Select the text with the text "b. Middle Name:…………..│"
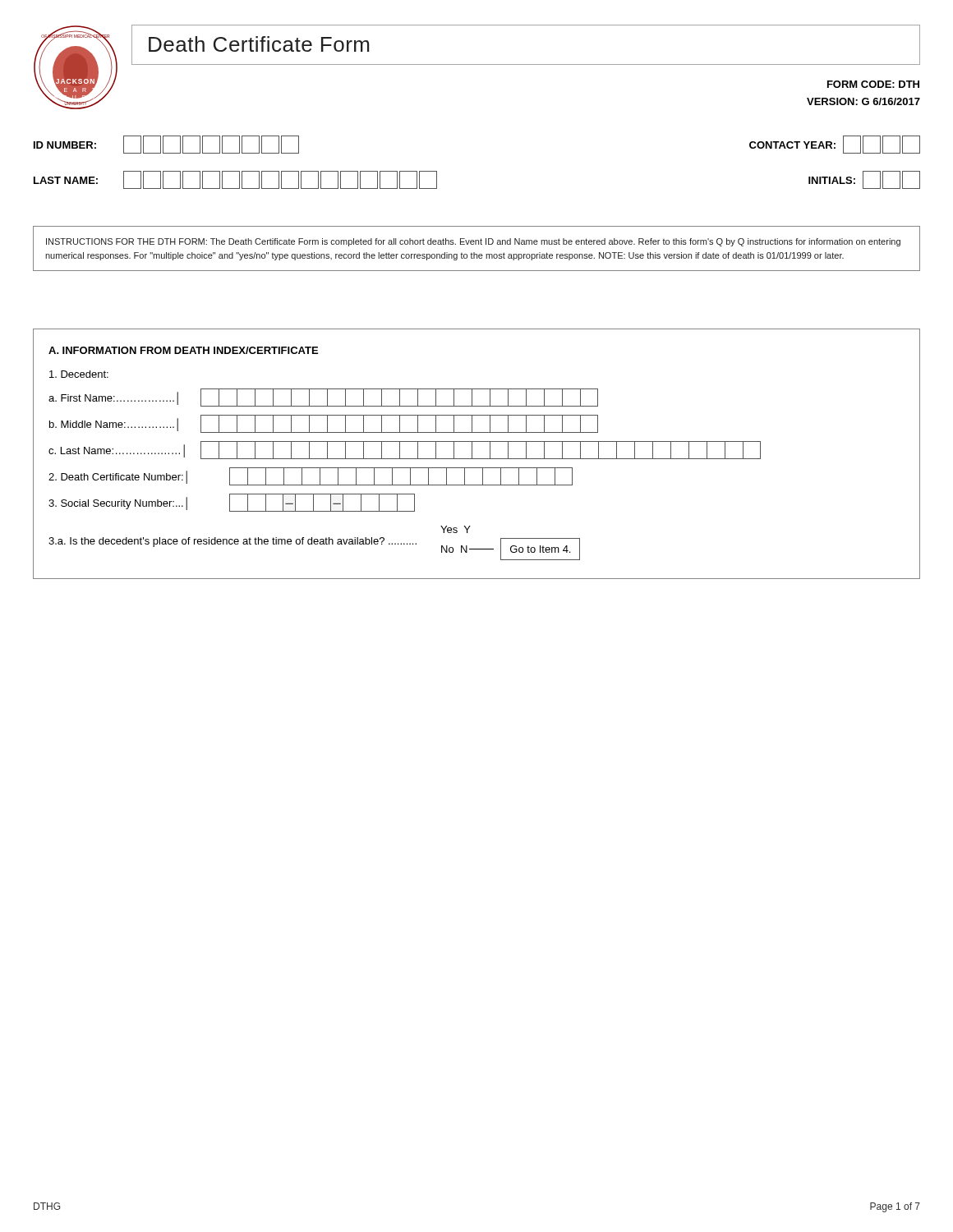This screenshot has width=953, height=1232. tap(115, 424)
